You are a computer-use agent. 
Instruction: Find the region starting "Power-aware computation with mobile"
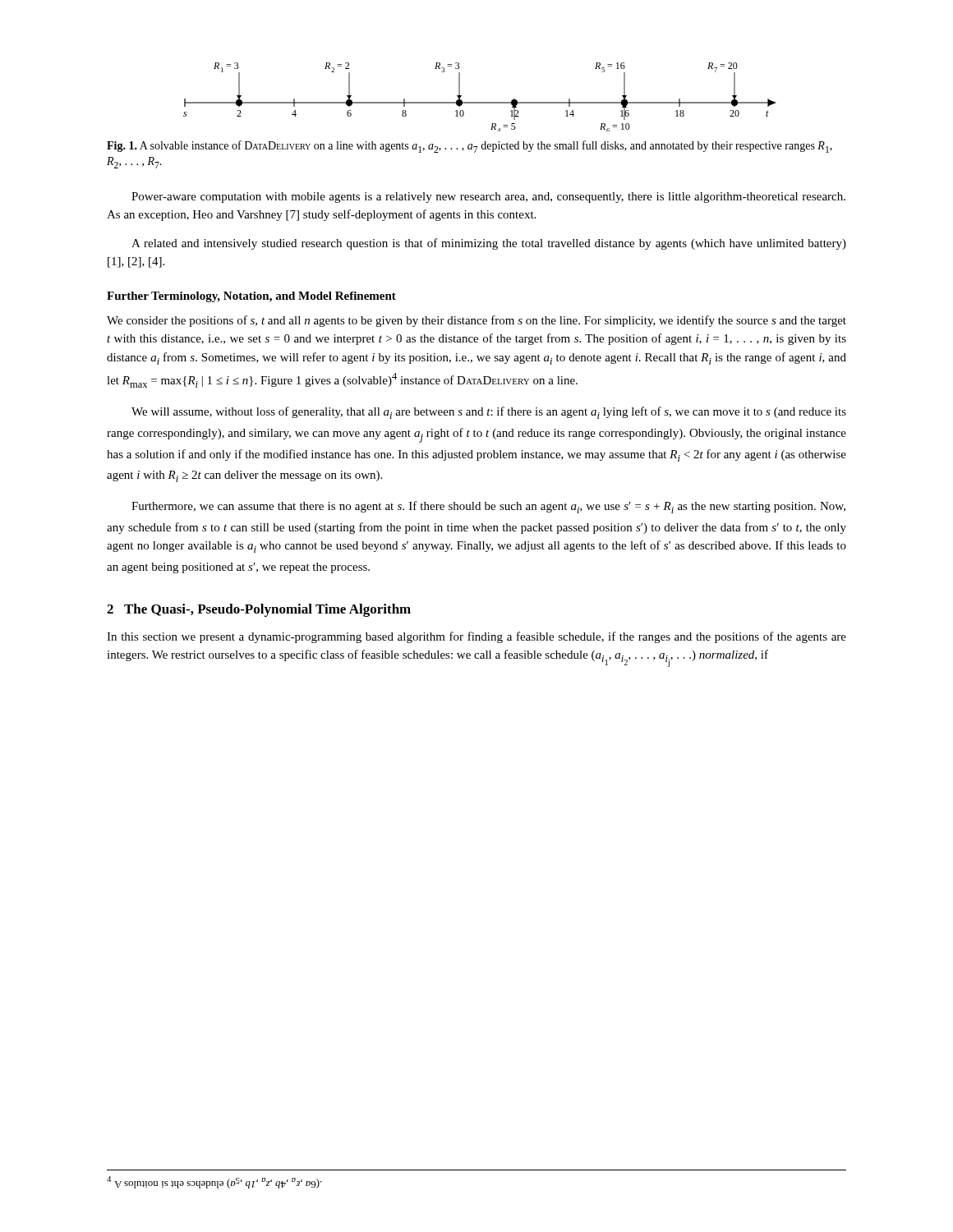pos(476,205)
